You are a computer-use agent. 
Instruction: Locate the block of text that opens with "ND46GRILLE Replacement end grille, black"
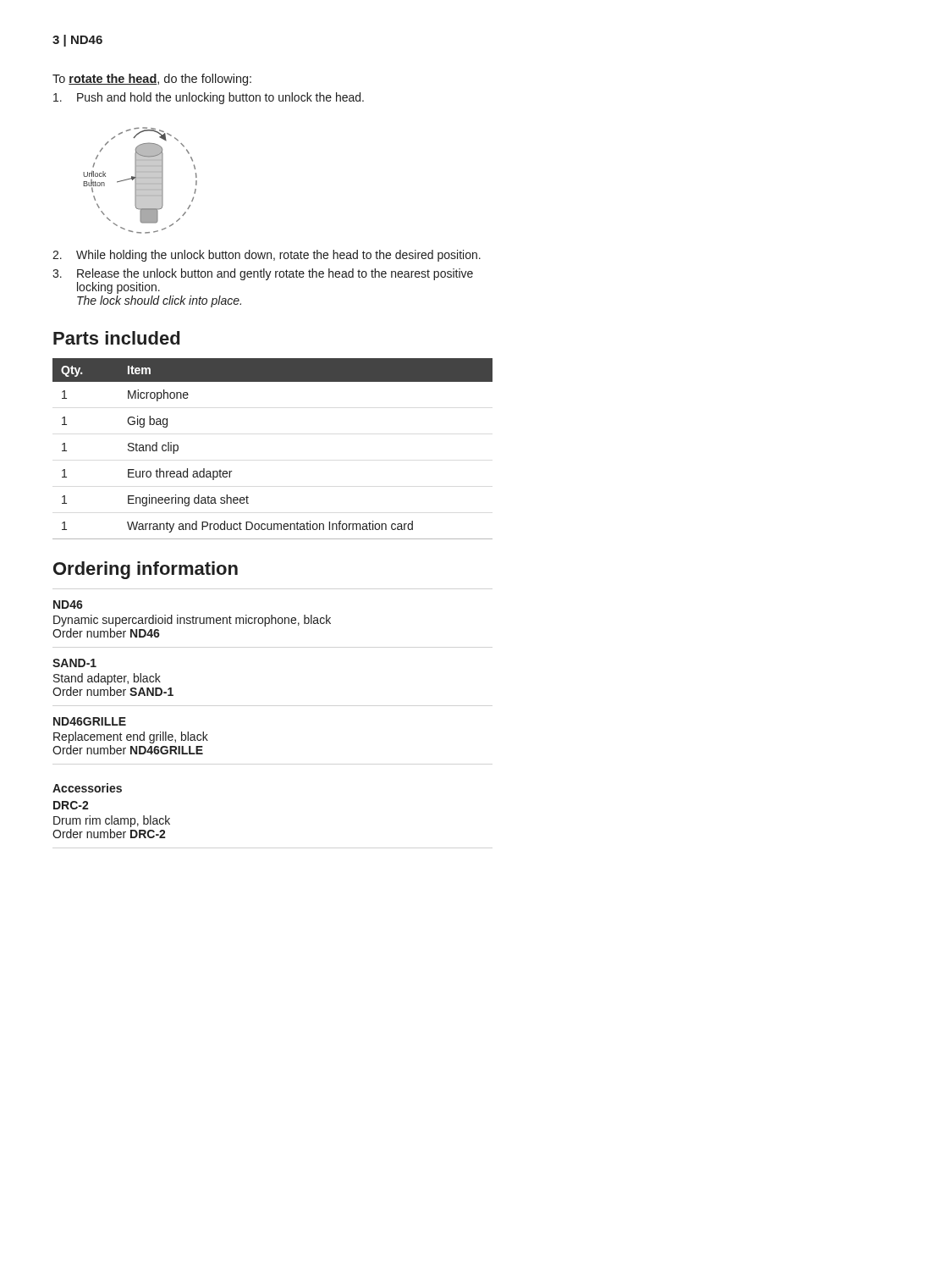pyautogui.click(x=90, y=721)
